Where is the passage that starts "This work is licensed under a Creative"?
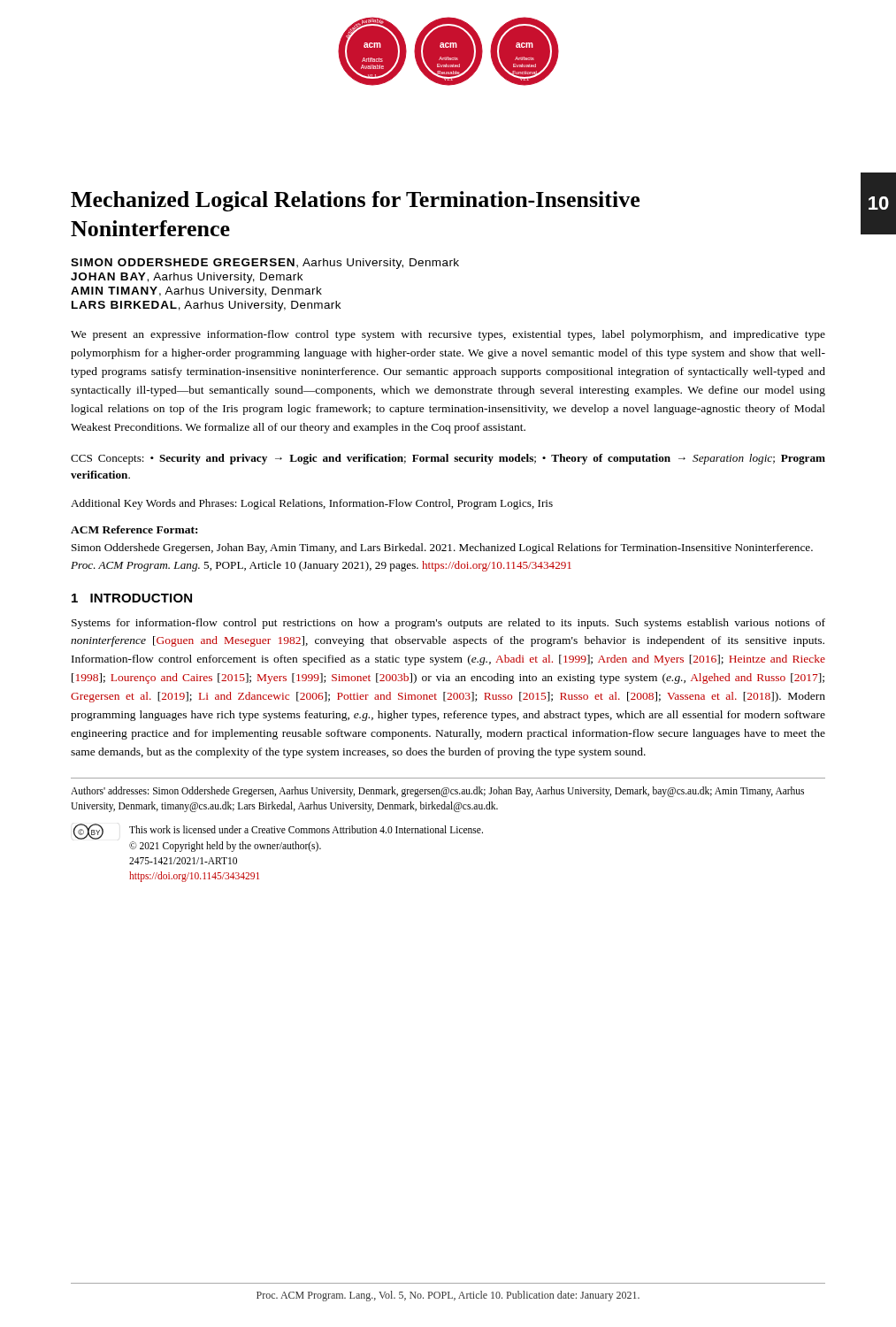Image resolution: width=896 pixels, height=1327 pixels. [x=306, y=853]
